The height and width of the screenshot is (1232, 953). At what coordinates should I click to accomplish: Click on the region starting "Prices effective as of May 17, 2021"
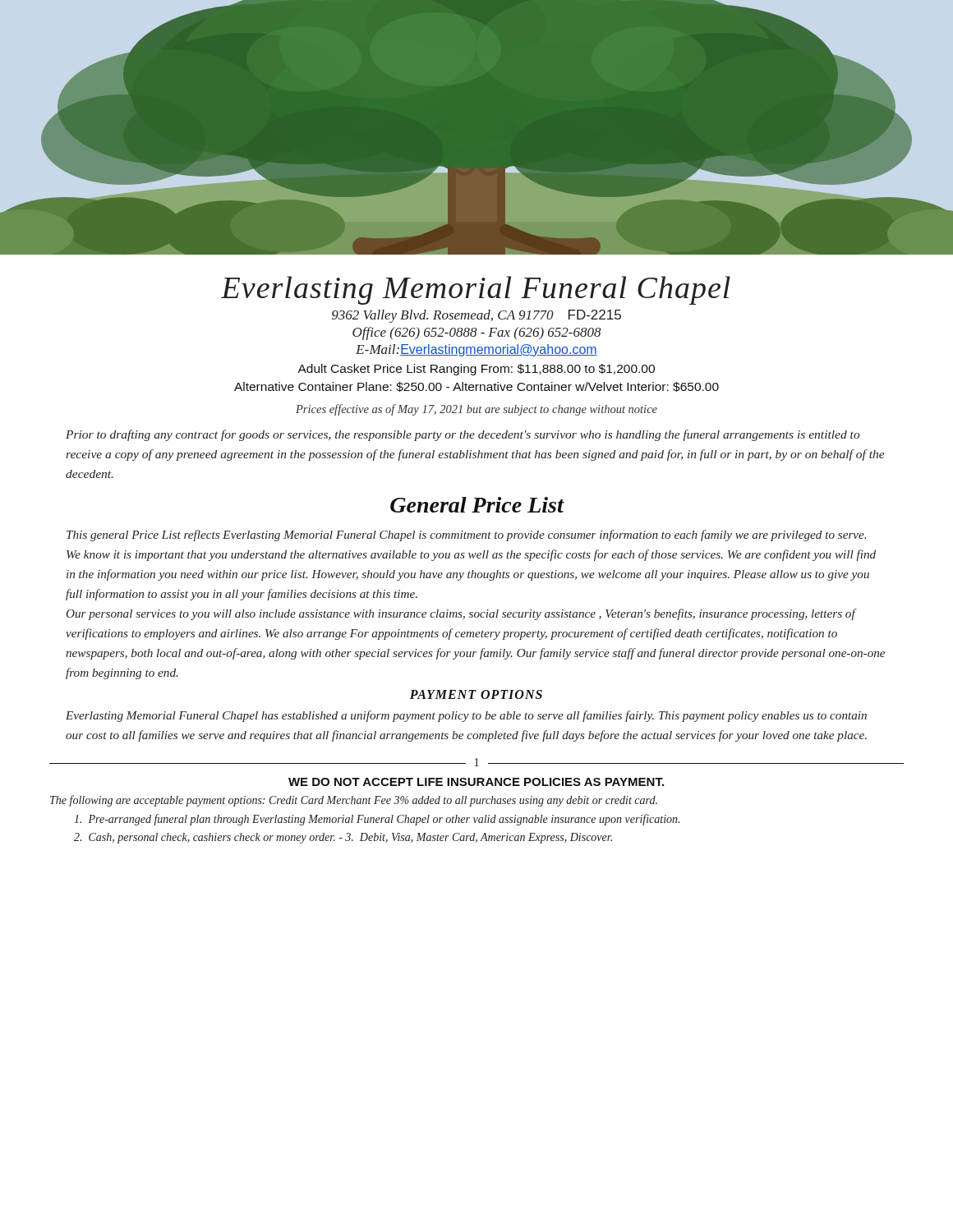pyautogui.click(x=476, y=409)
